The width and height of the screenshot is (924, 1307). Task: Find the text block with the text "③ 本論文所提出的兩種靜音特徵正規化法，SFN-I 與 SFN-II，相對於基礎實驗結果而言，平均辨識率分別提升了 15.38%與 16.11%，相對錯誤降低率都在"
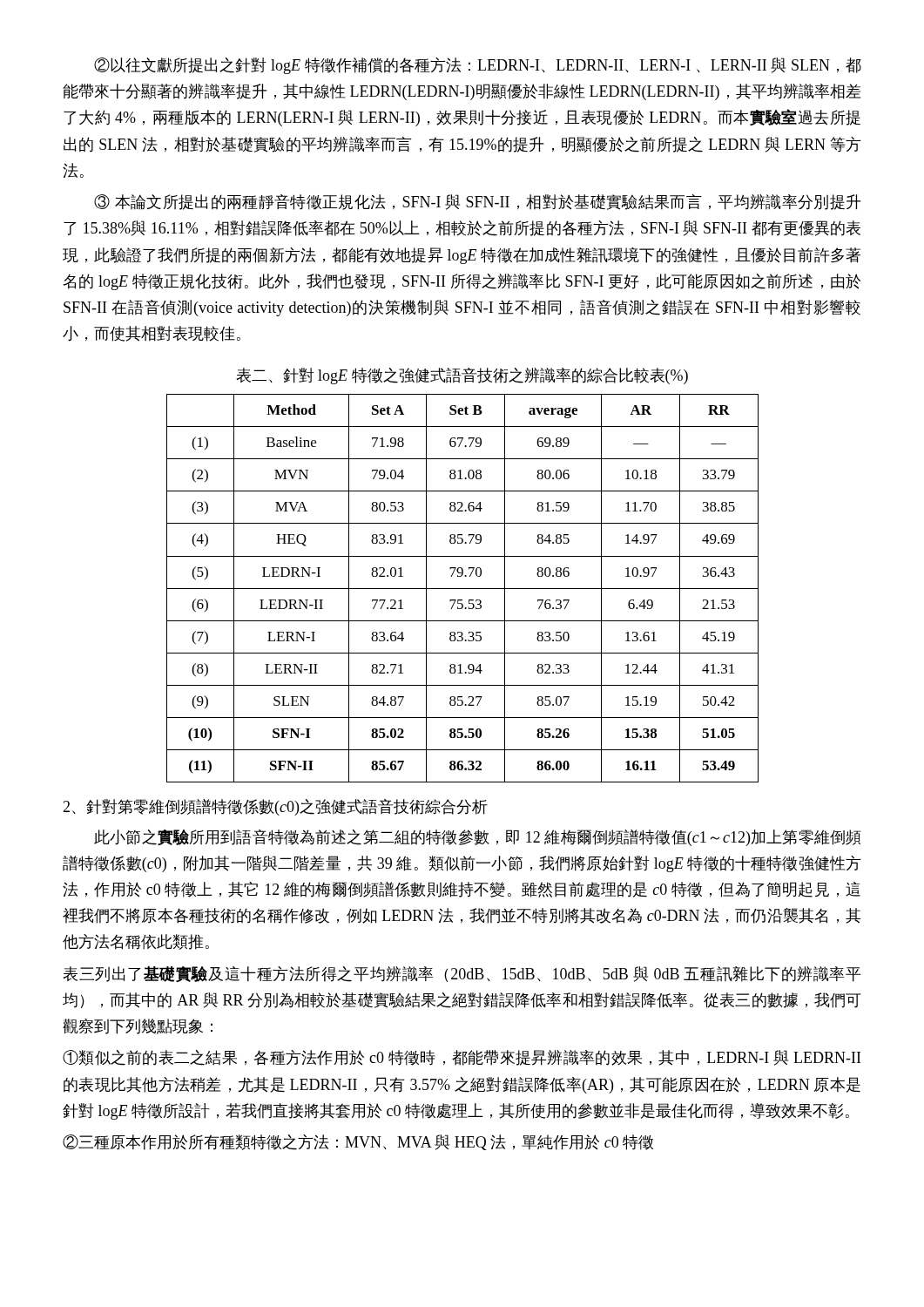coord(462,268)
